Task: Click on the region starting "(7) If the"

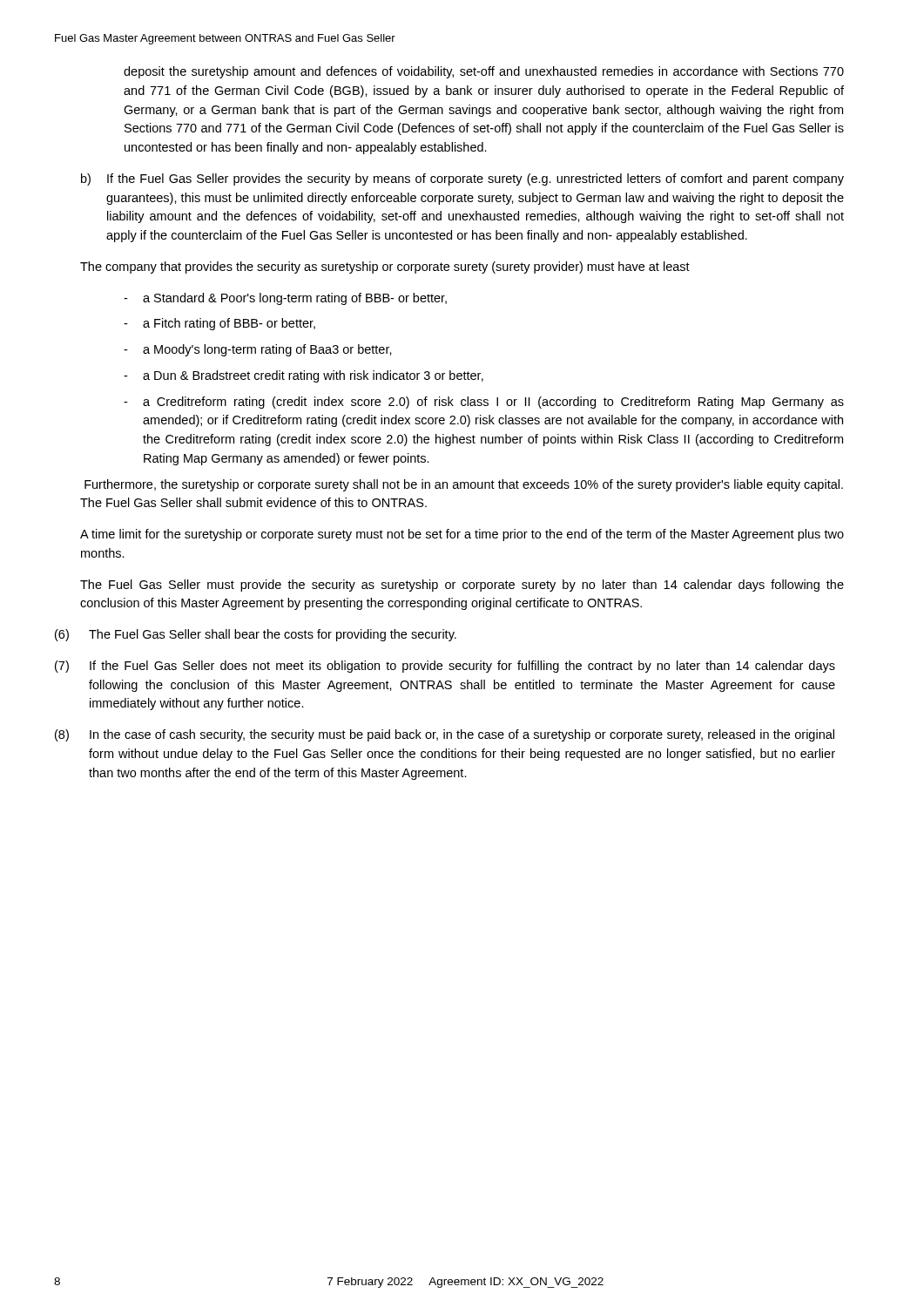Action: coord(445,685)
